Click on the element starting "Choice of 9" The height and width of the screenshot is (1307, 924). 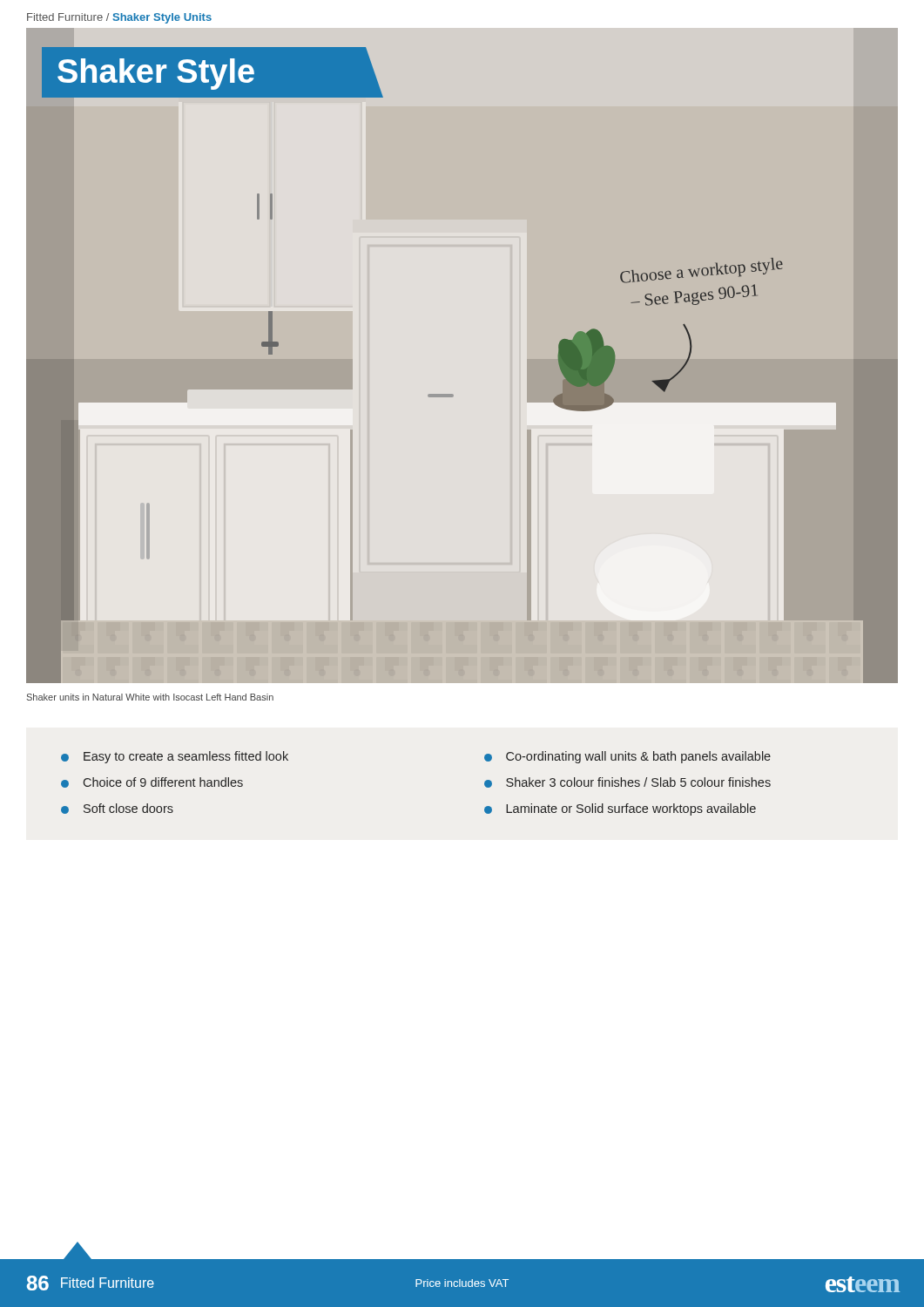click(x=152, y=782)
